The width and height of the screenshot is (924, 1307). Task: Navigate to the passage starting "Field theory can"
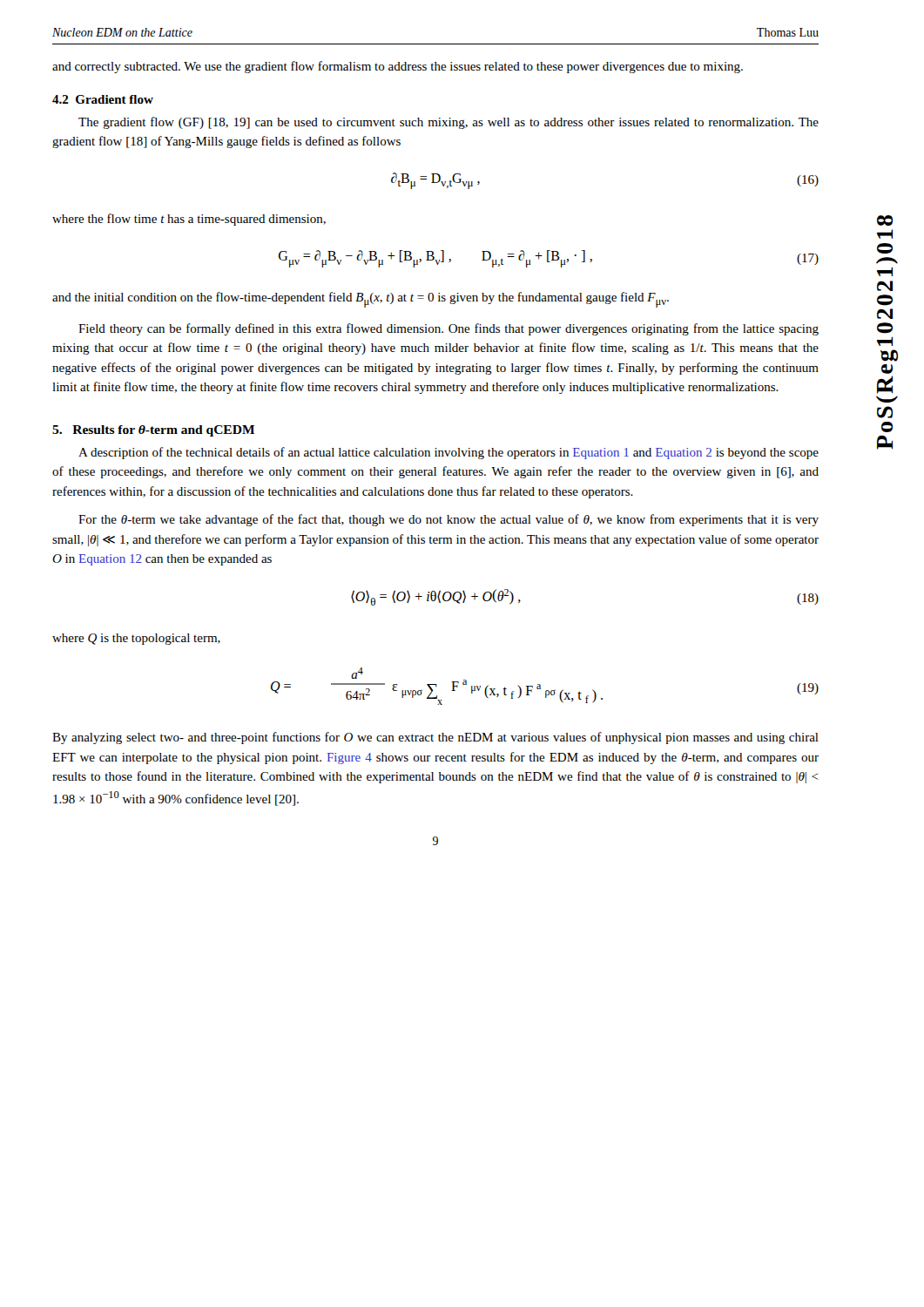(435, 358)
